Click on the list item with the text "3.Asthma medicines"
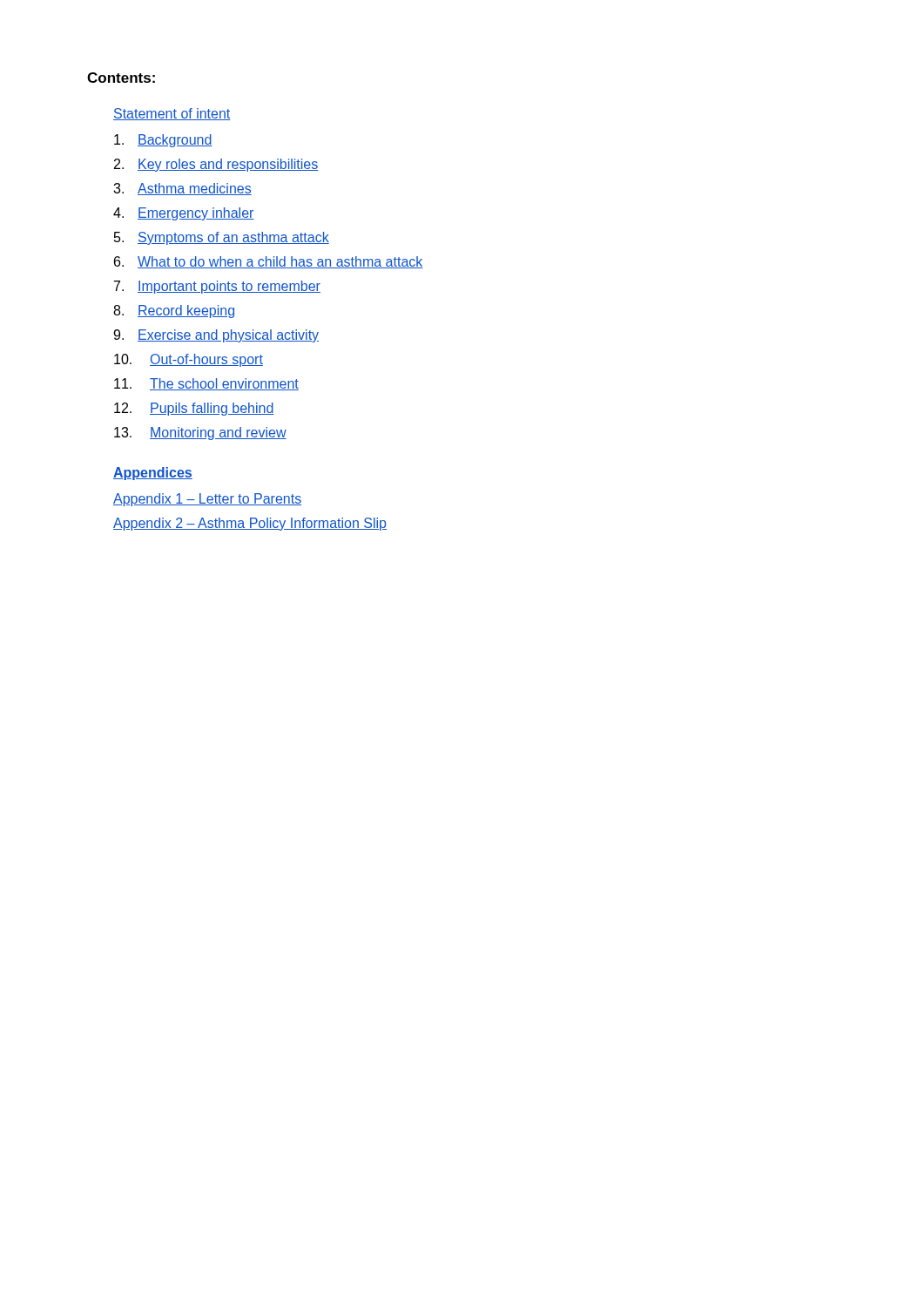 click(x=182, y=189)
